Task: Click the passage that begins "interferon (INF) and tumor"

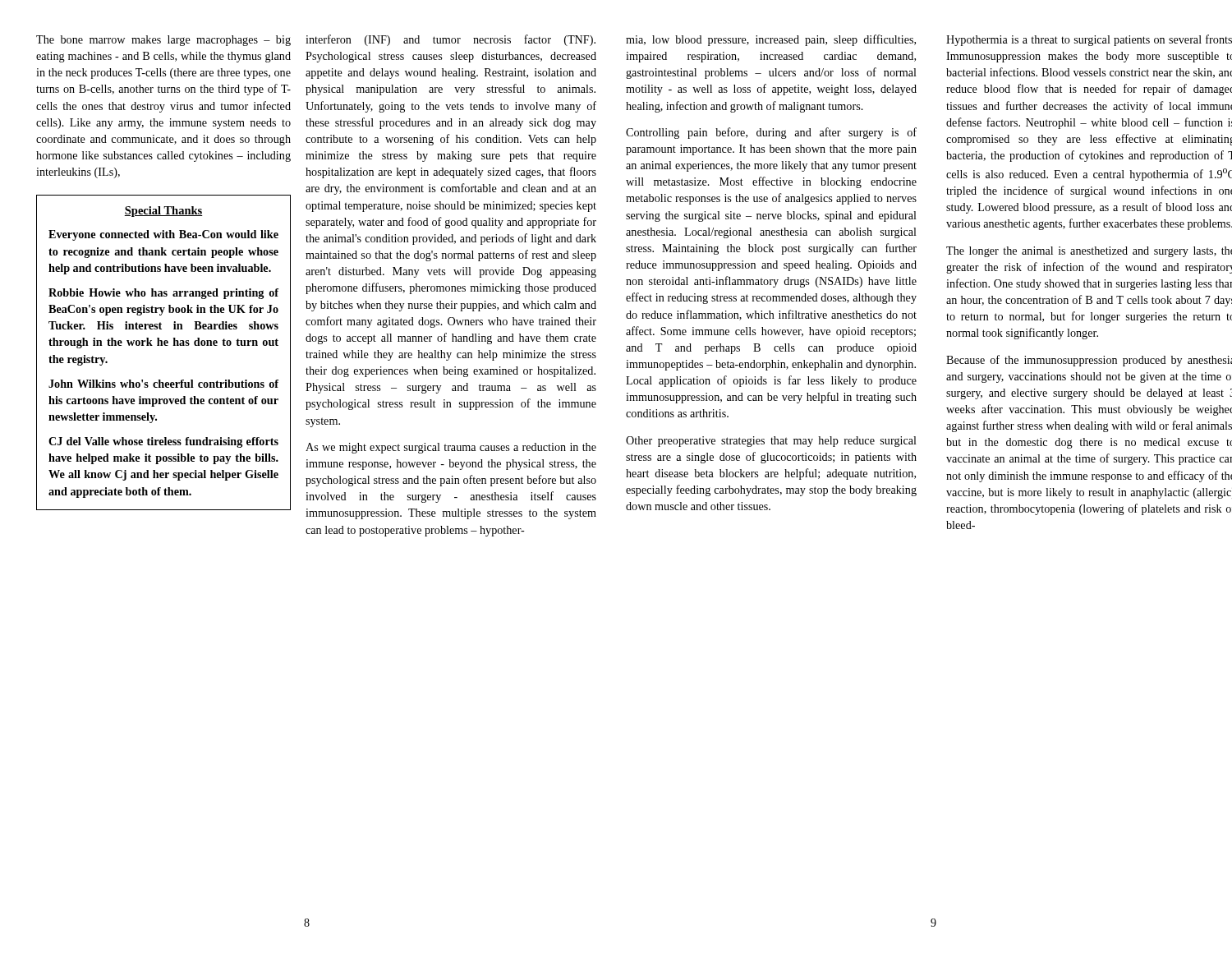Action: coord(451,230)
